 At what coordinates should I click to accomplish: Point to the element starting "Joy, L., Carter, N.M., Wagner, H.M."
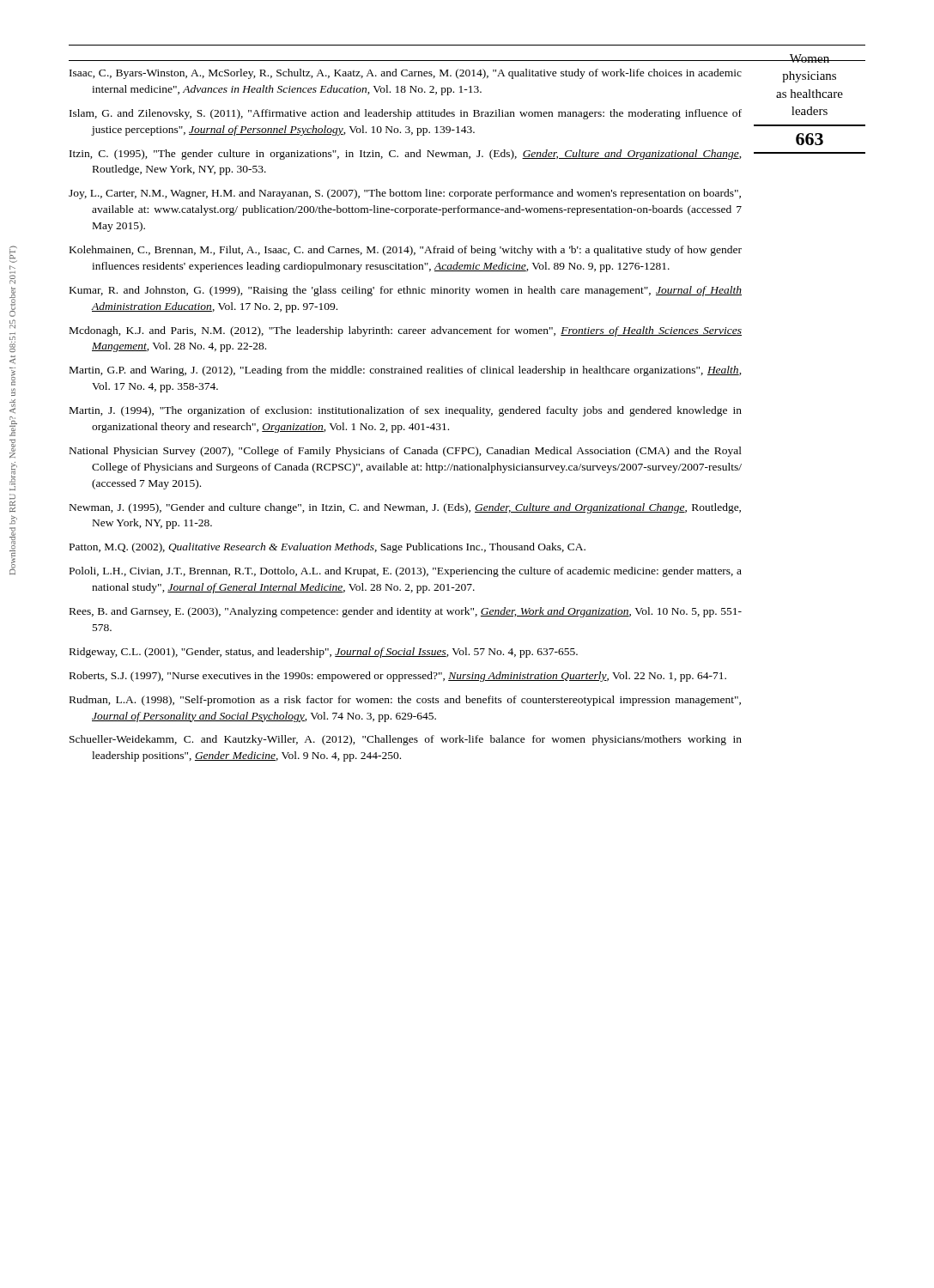[405, 209]
